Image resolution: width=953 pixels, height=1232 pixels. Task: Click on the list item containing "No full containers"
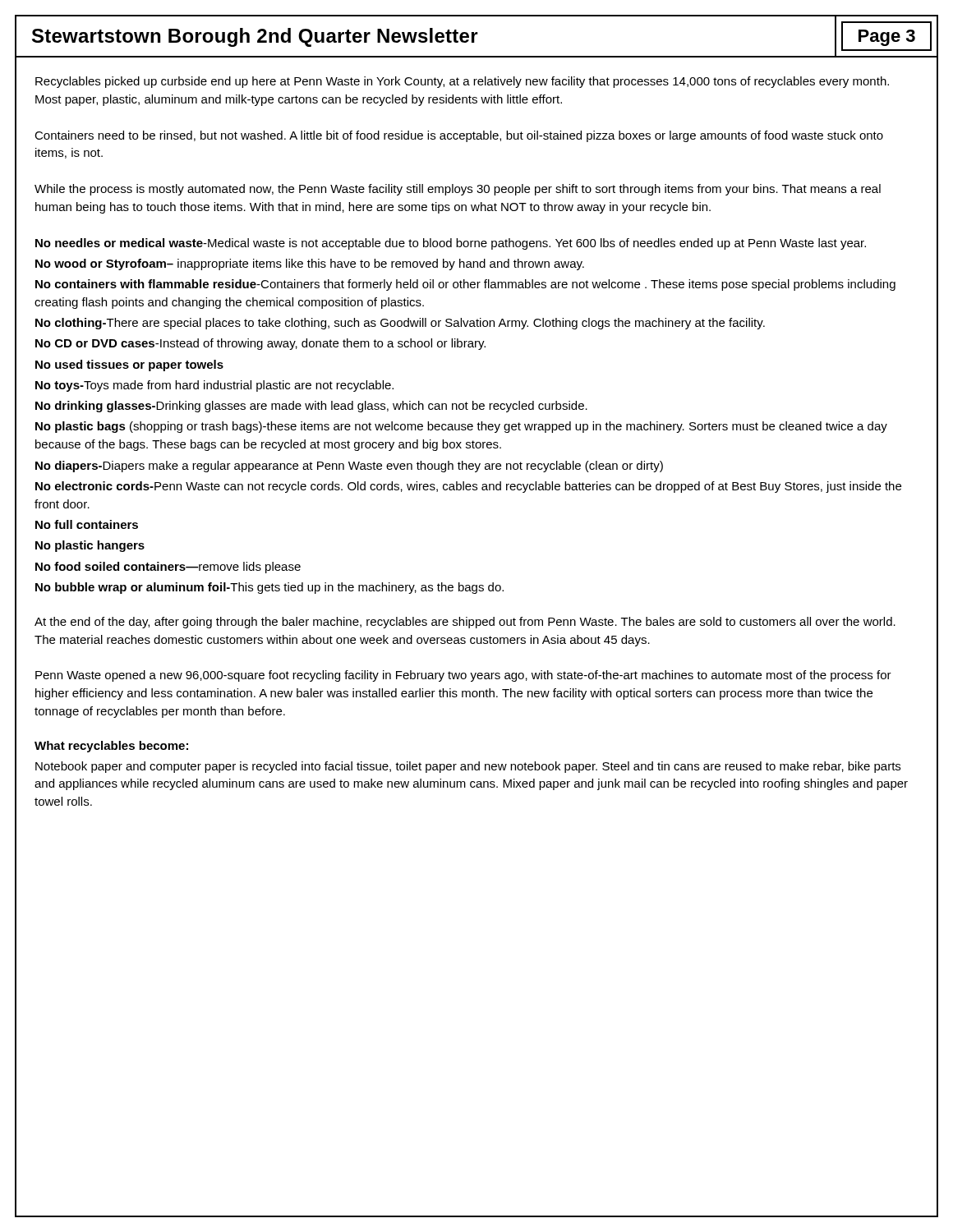click(87, 525)
